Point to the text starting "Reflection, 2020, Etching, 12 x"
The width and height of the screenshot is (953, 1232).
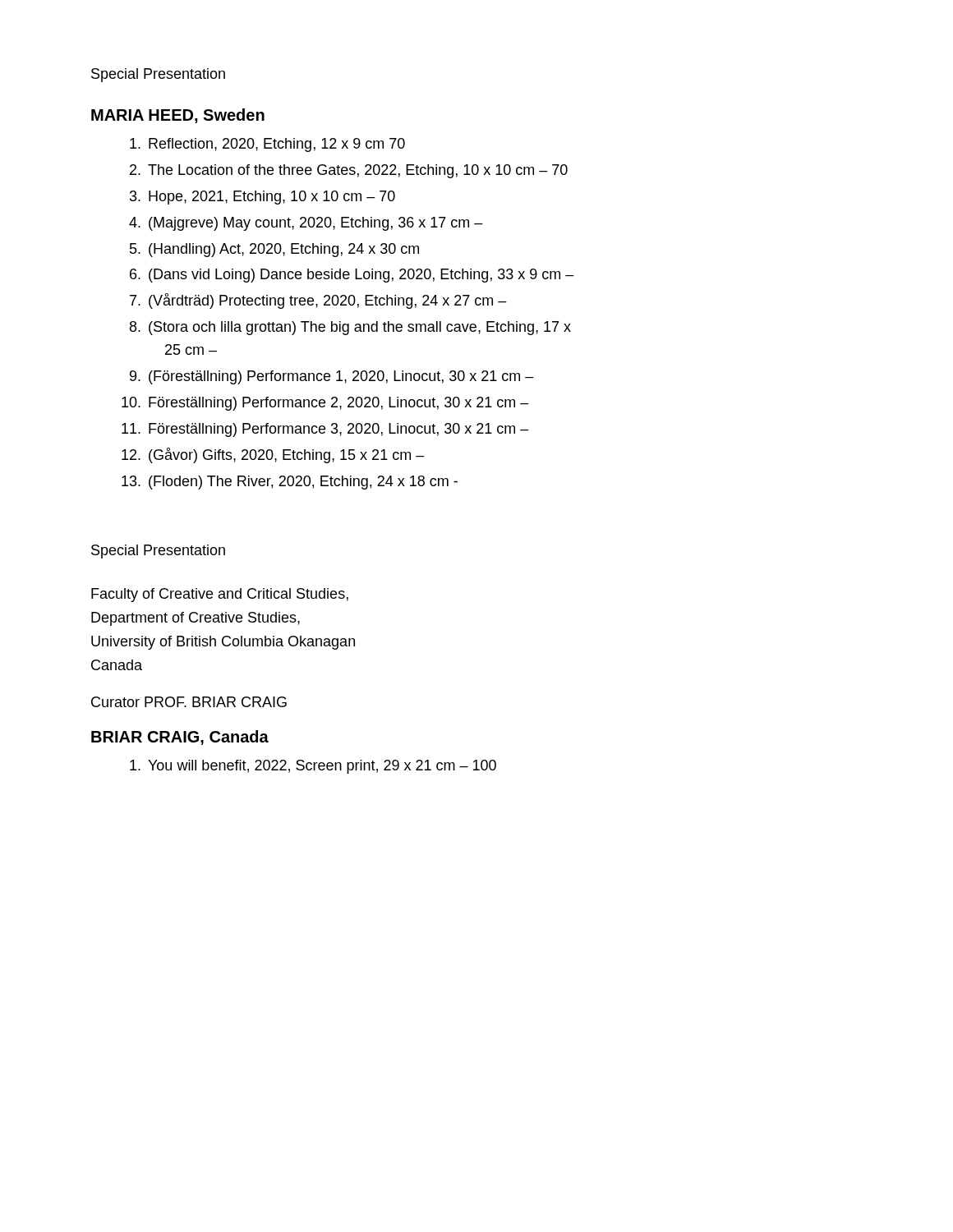pyautogui.click(x=267, y=145)
